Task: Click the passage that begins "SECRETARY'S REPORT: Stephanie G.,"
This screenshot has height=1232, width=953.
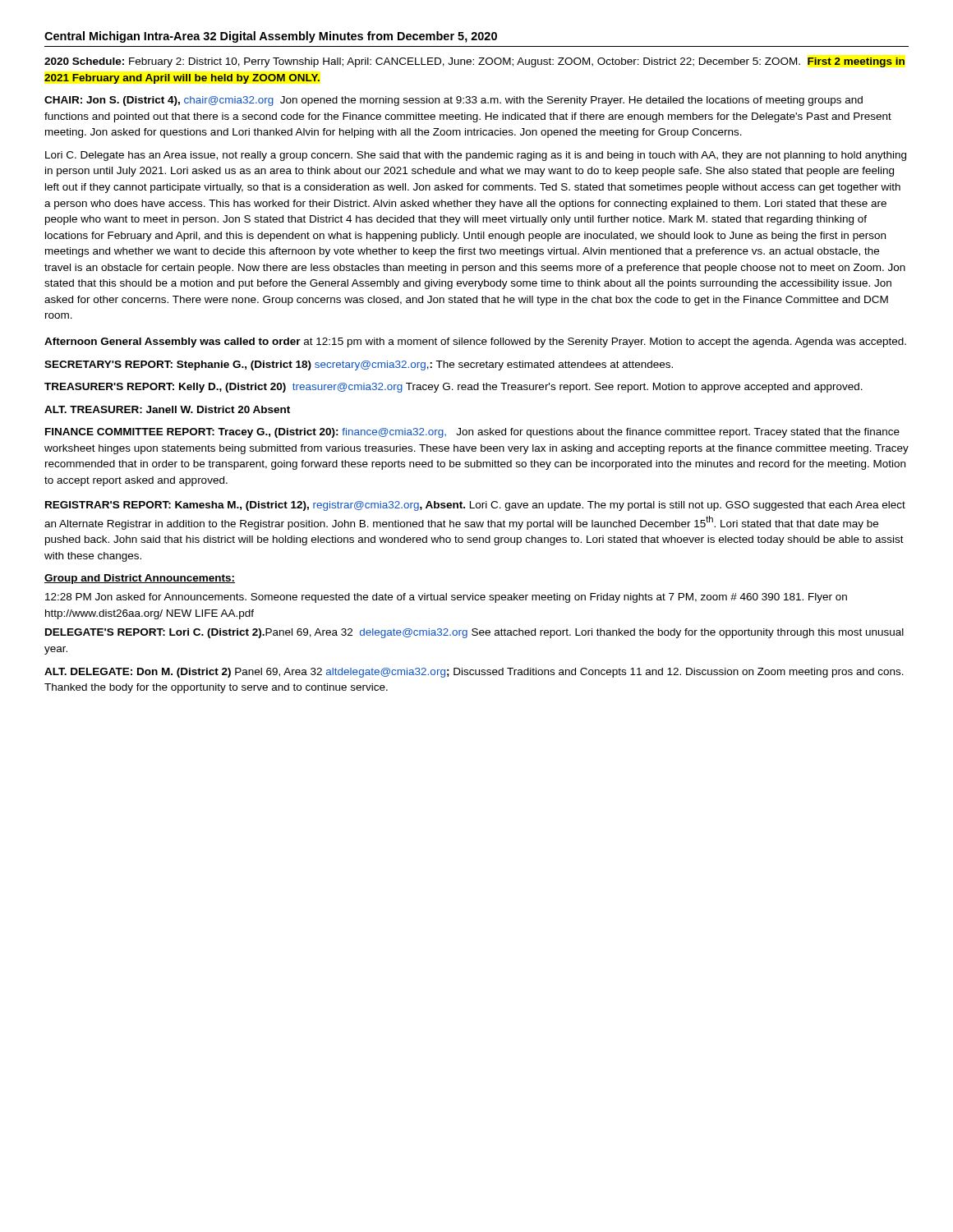Action: pyautogui.click(x=359, y=364)
